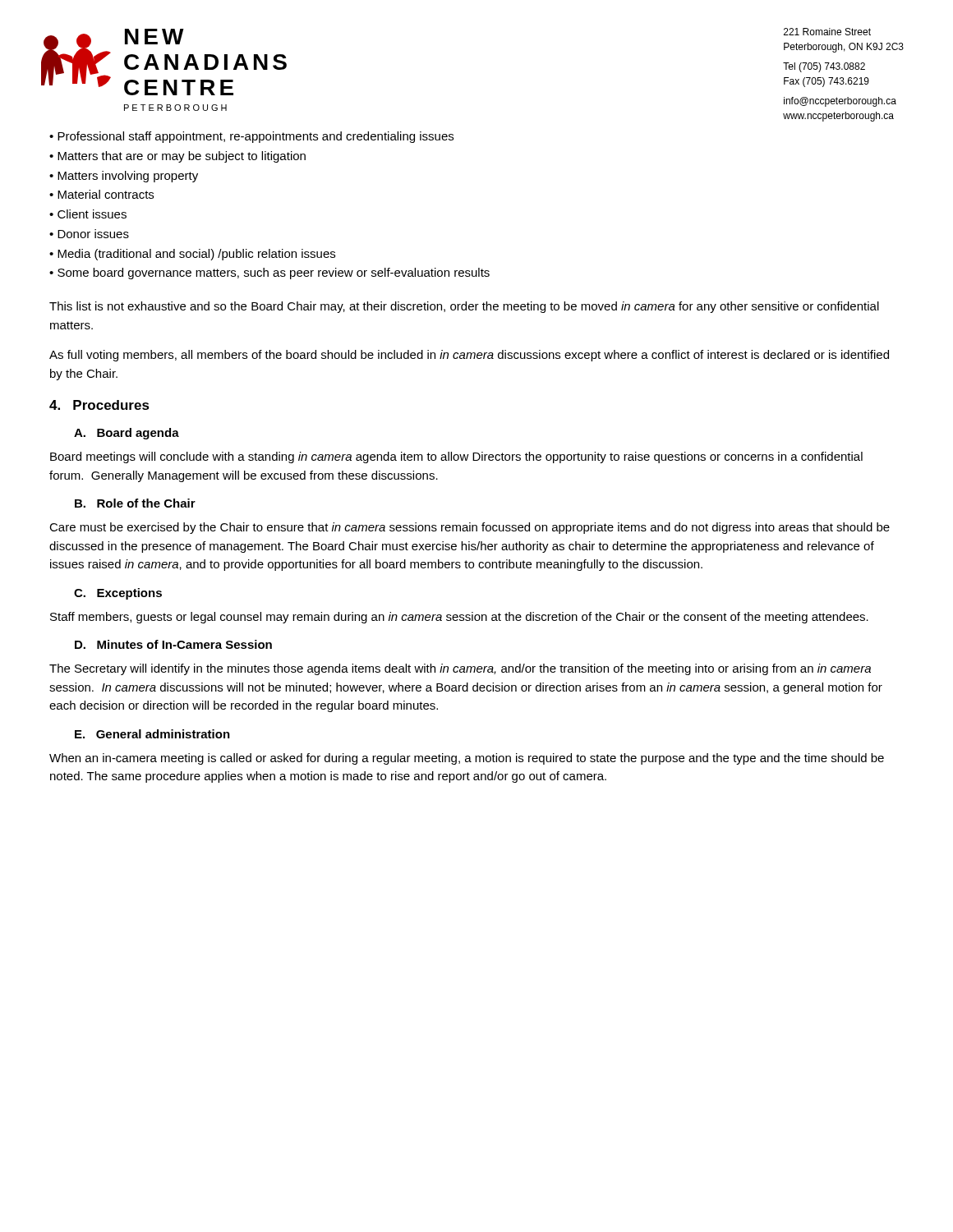
Task: Point to the block beginning "Staff members, guests or legal counsel may"
Action: (x=459, y=616)
